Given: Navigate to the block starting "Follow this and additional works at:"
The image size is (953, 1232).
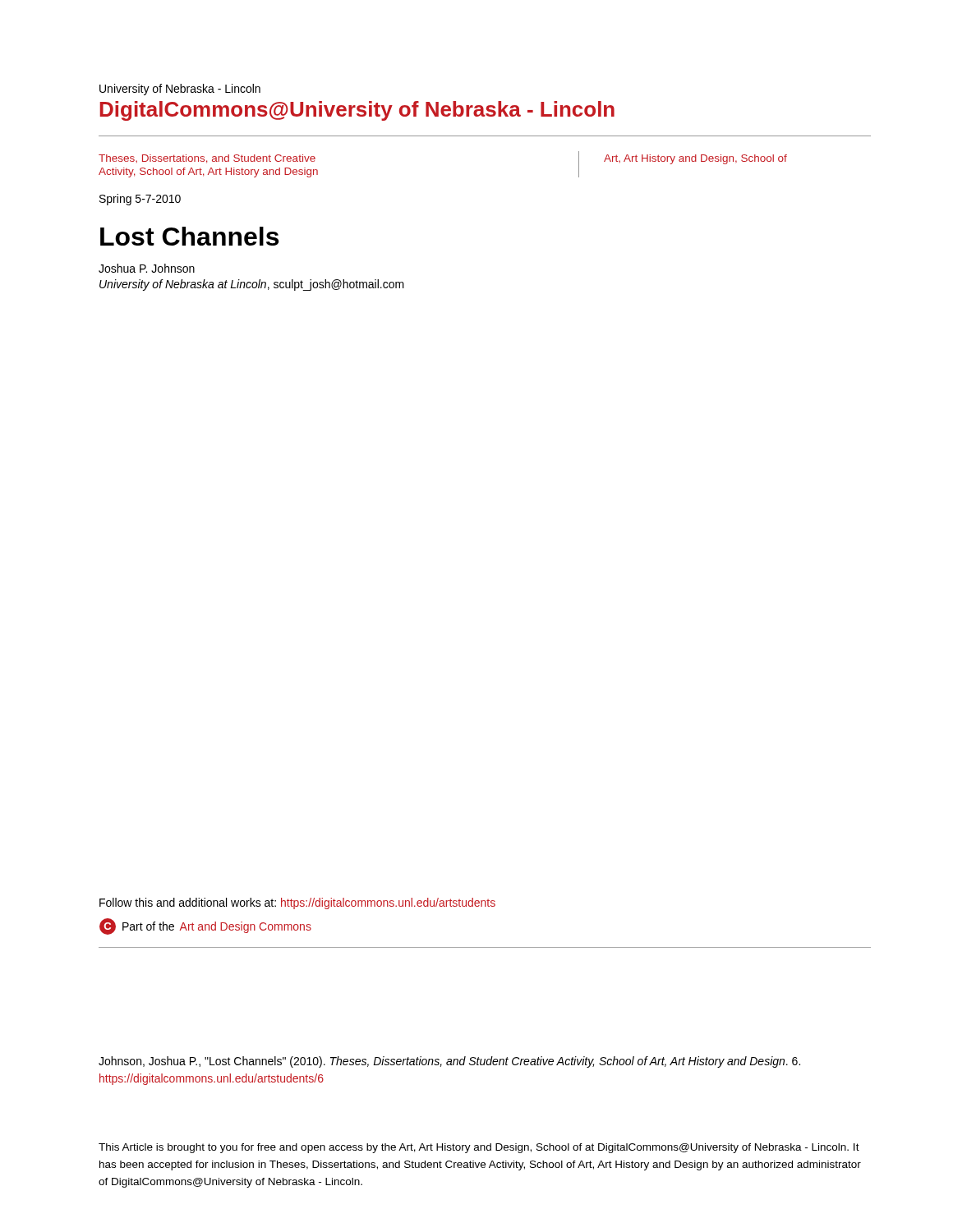Looking at the screenshot, I should coord(297,903).
